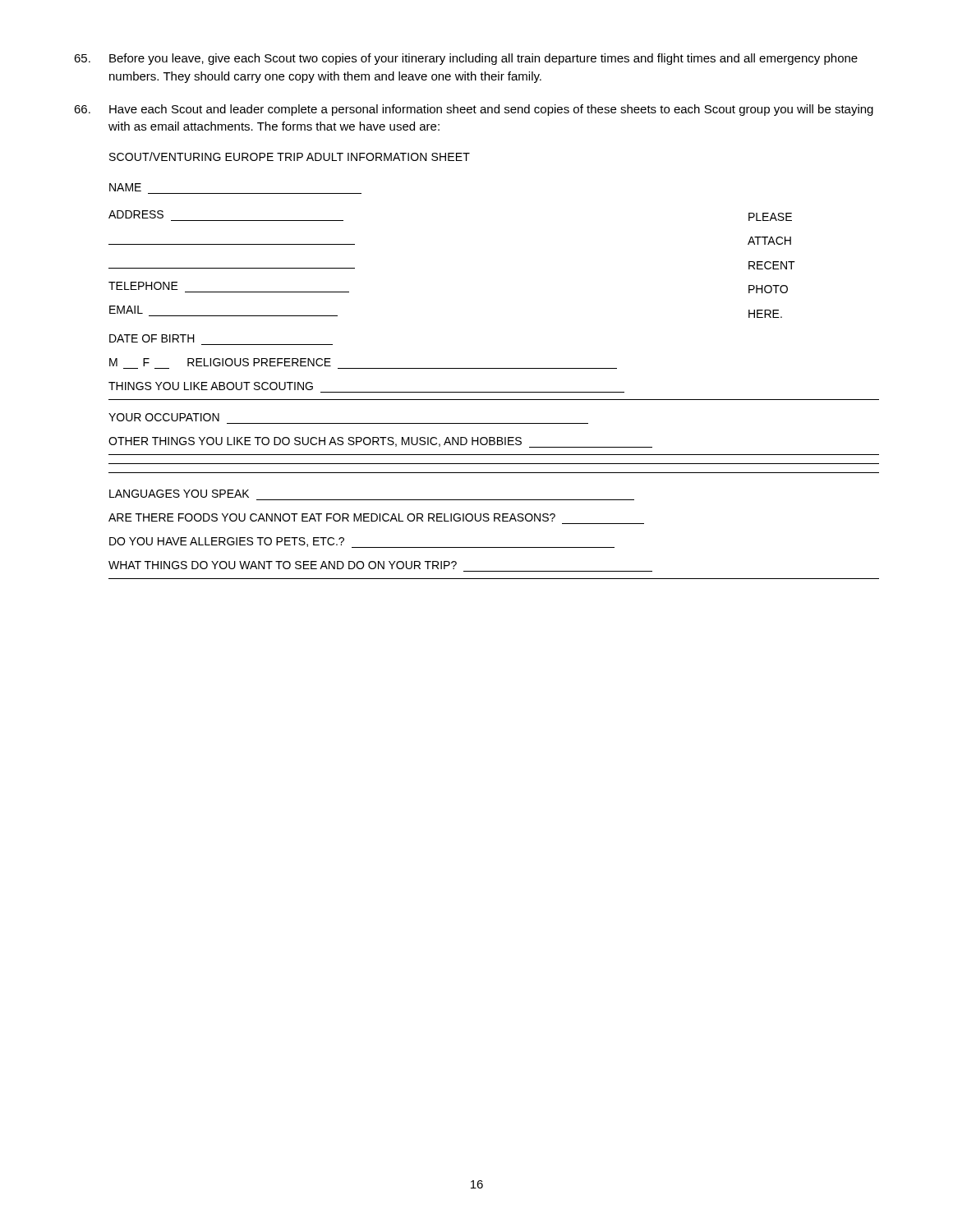953x1232 pixels.
Task: Where is the passage that starts "ADDRESS TELEPHONE EMAIL PLEASE ATTACH RECENT PHOTO"?
Action: tap(137, 216)
